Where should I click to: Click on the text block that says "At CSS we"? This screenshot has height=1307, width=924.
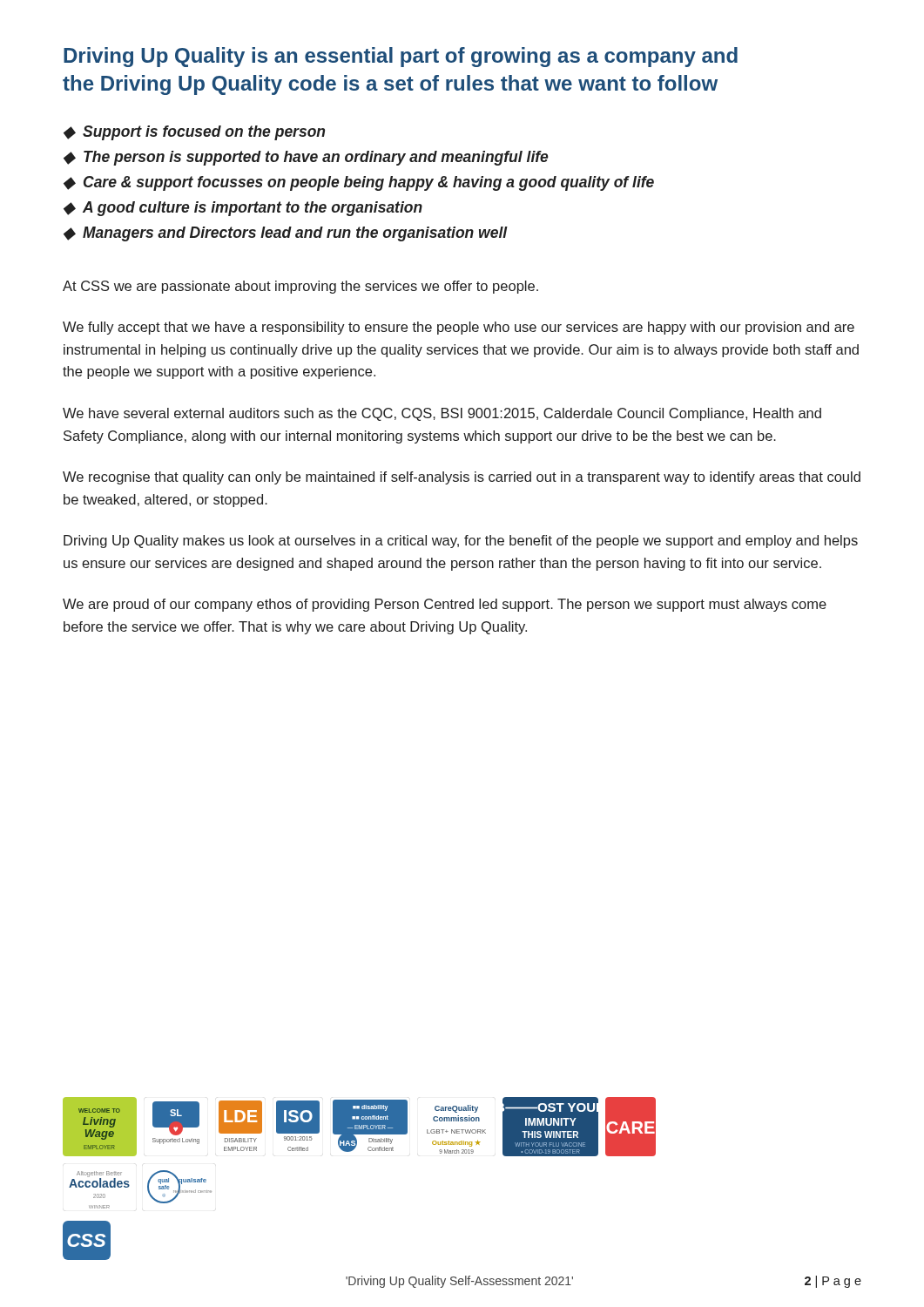(301, 286)
